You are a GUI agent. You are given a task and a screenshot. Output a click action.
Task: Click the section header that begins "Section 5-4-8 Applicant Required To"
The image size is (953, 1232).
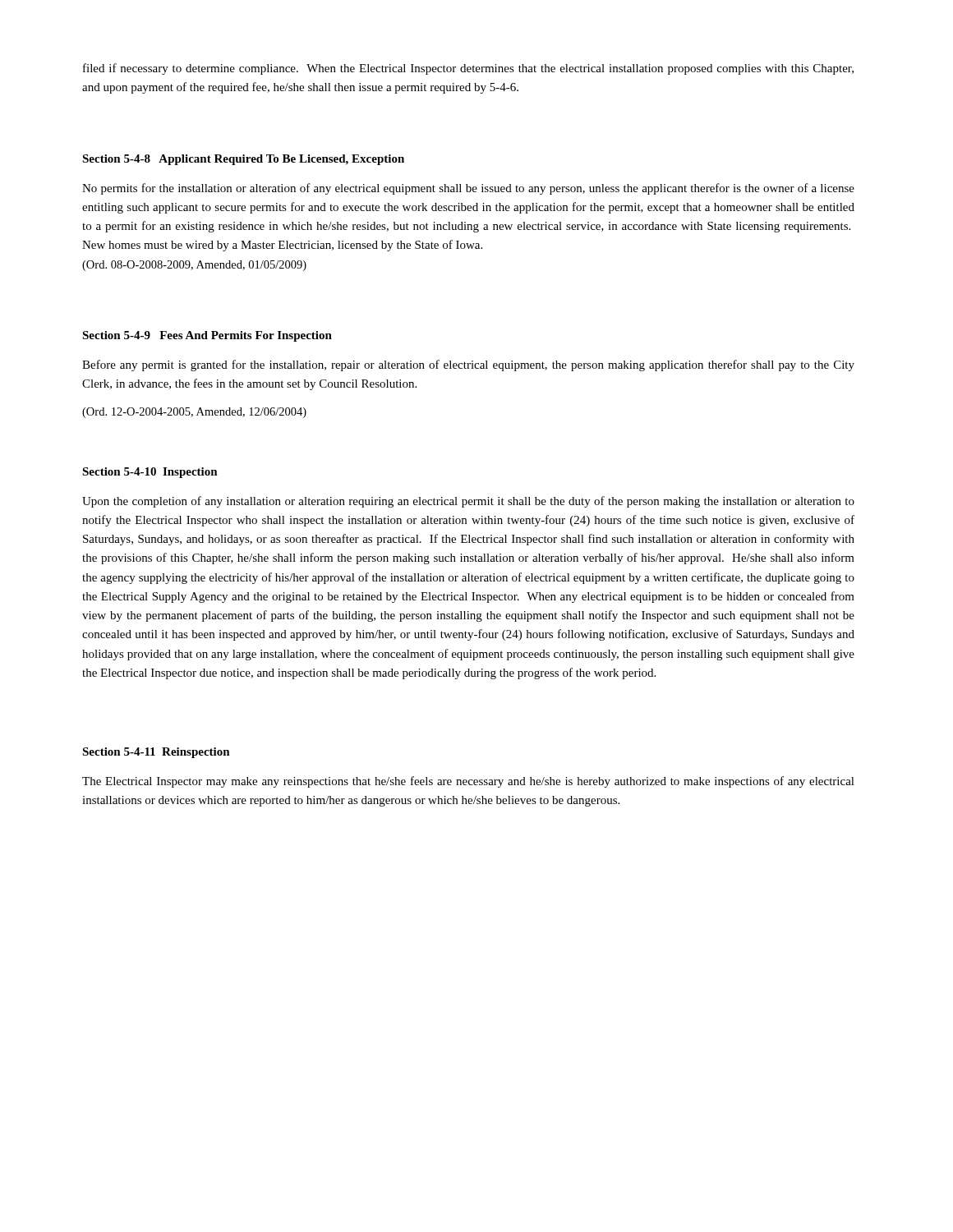point(243,158)
